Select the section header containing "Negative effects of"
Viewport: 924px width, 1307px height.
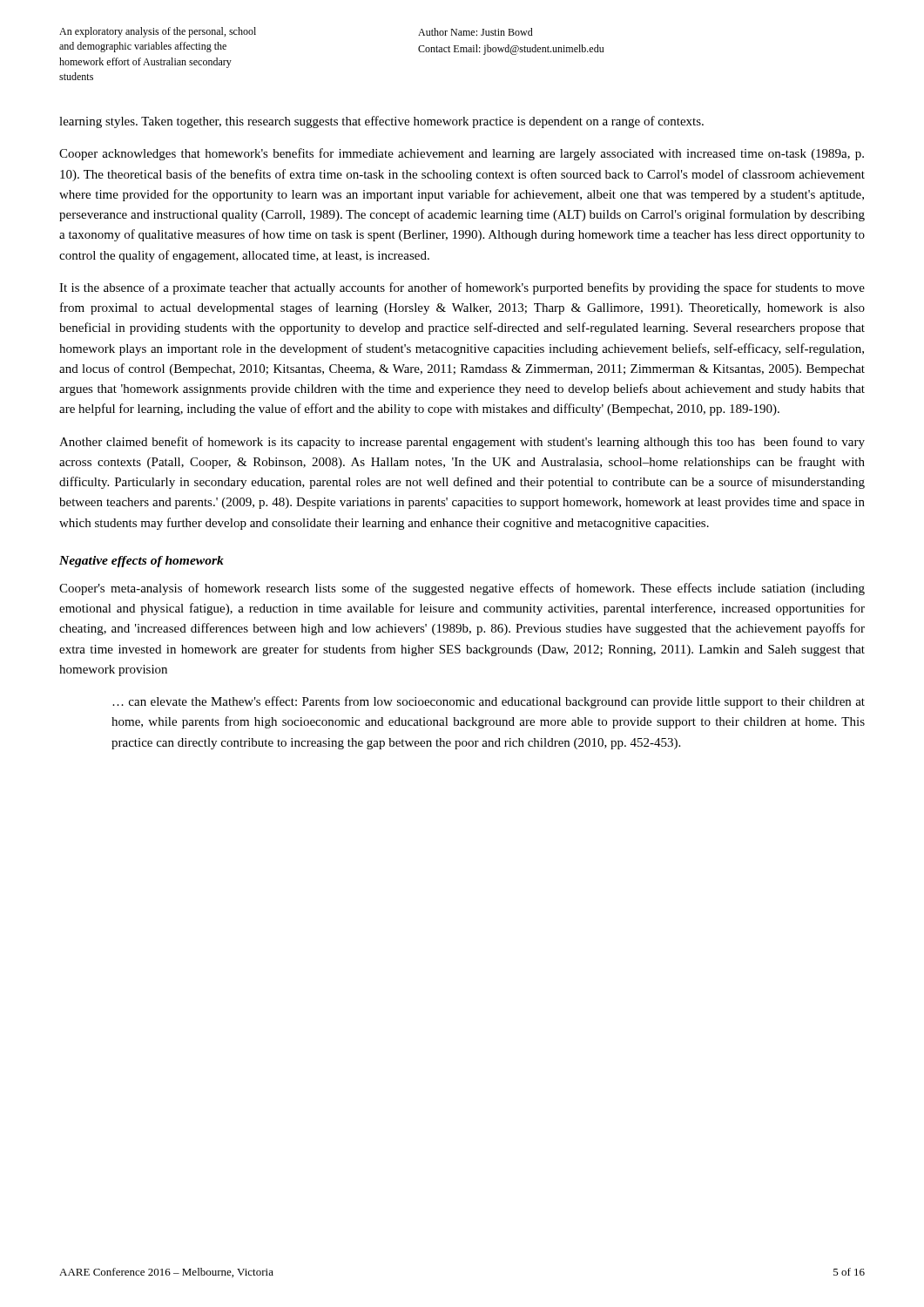tap(141, 560)
